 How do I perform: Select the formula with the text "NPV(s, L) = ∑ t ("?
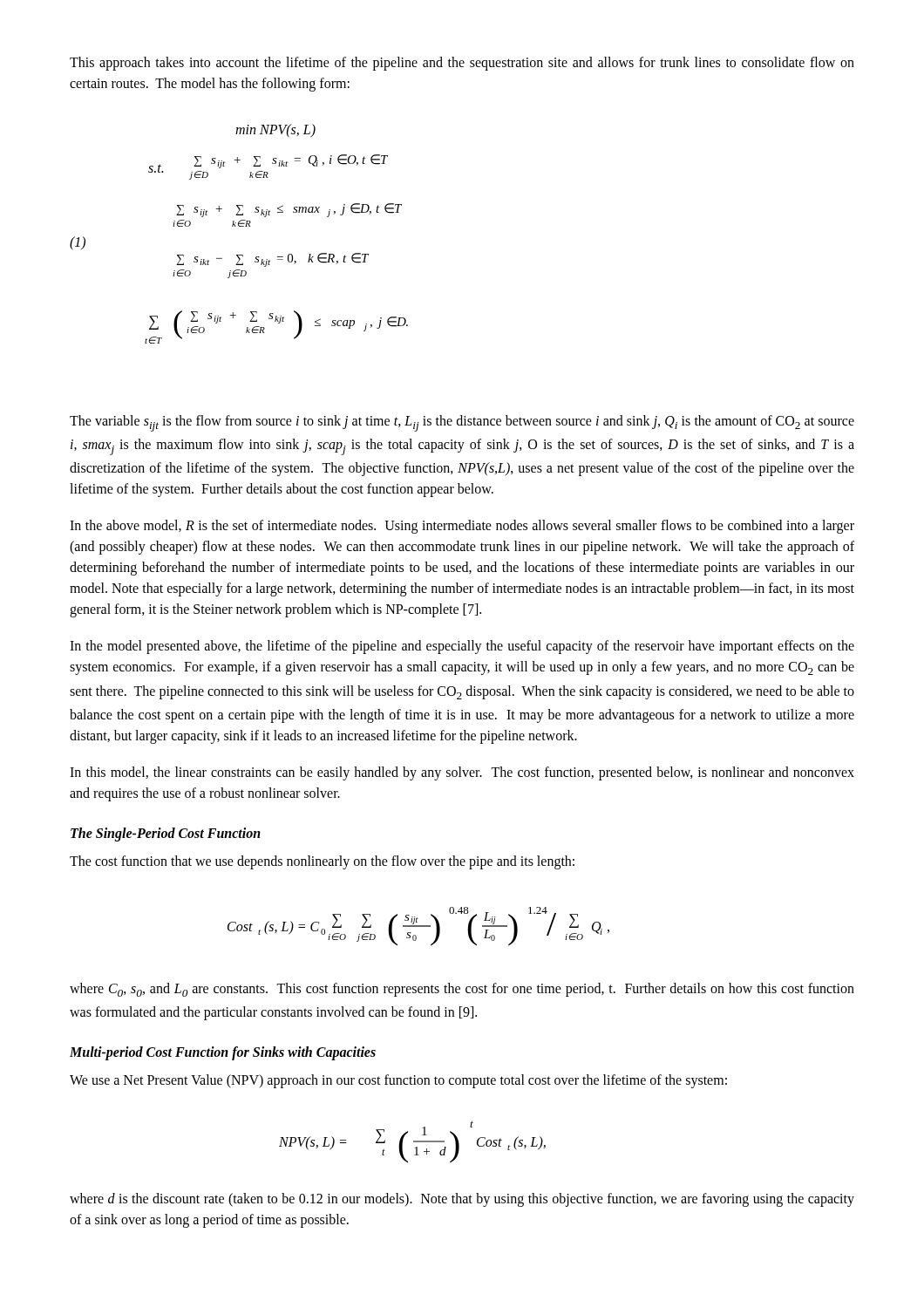(462, 1141)
